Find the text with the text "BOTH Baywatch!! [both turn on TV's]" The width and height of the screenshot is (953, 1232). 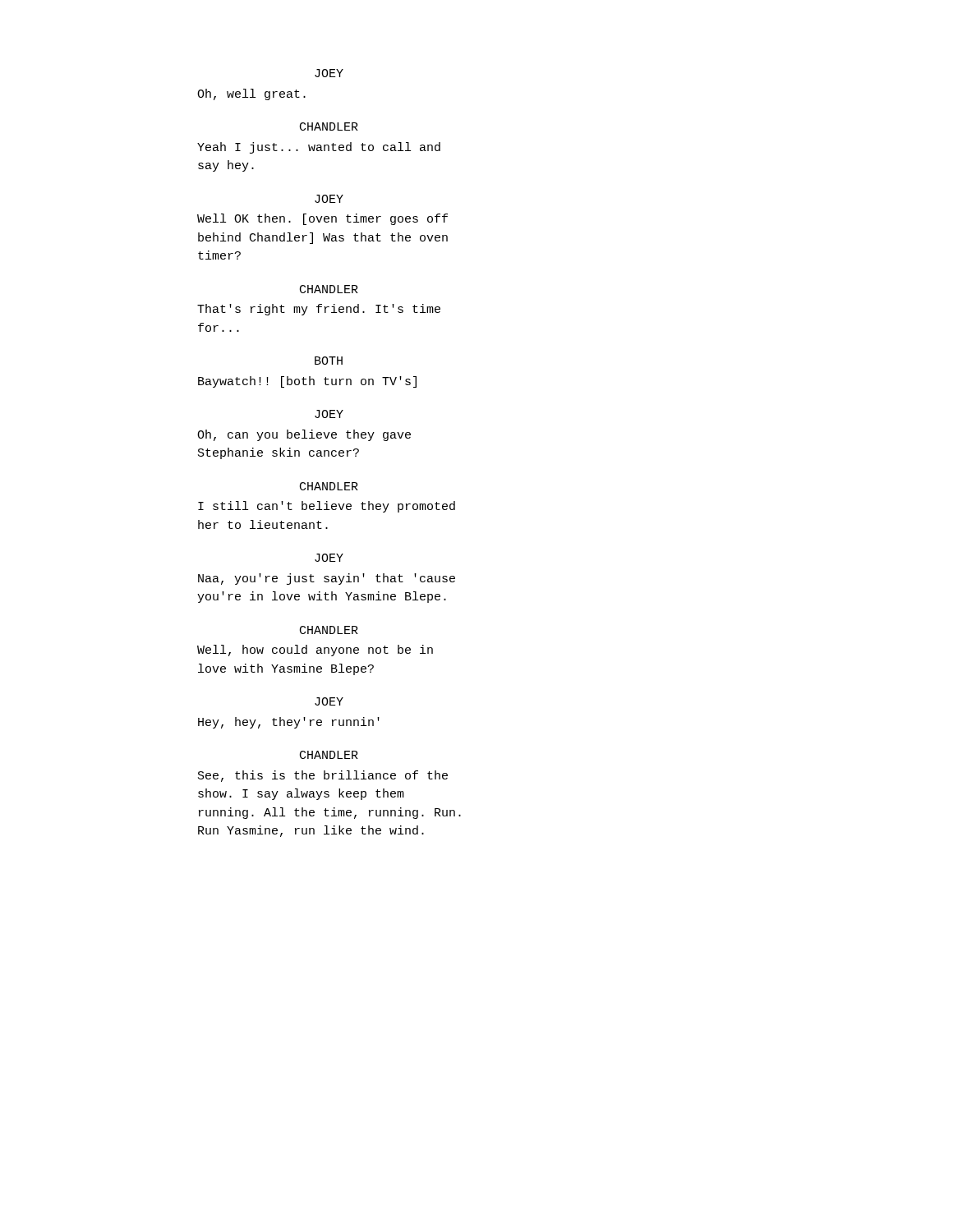point(394,372)
